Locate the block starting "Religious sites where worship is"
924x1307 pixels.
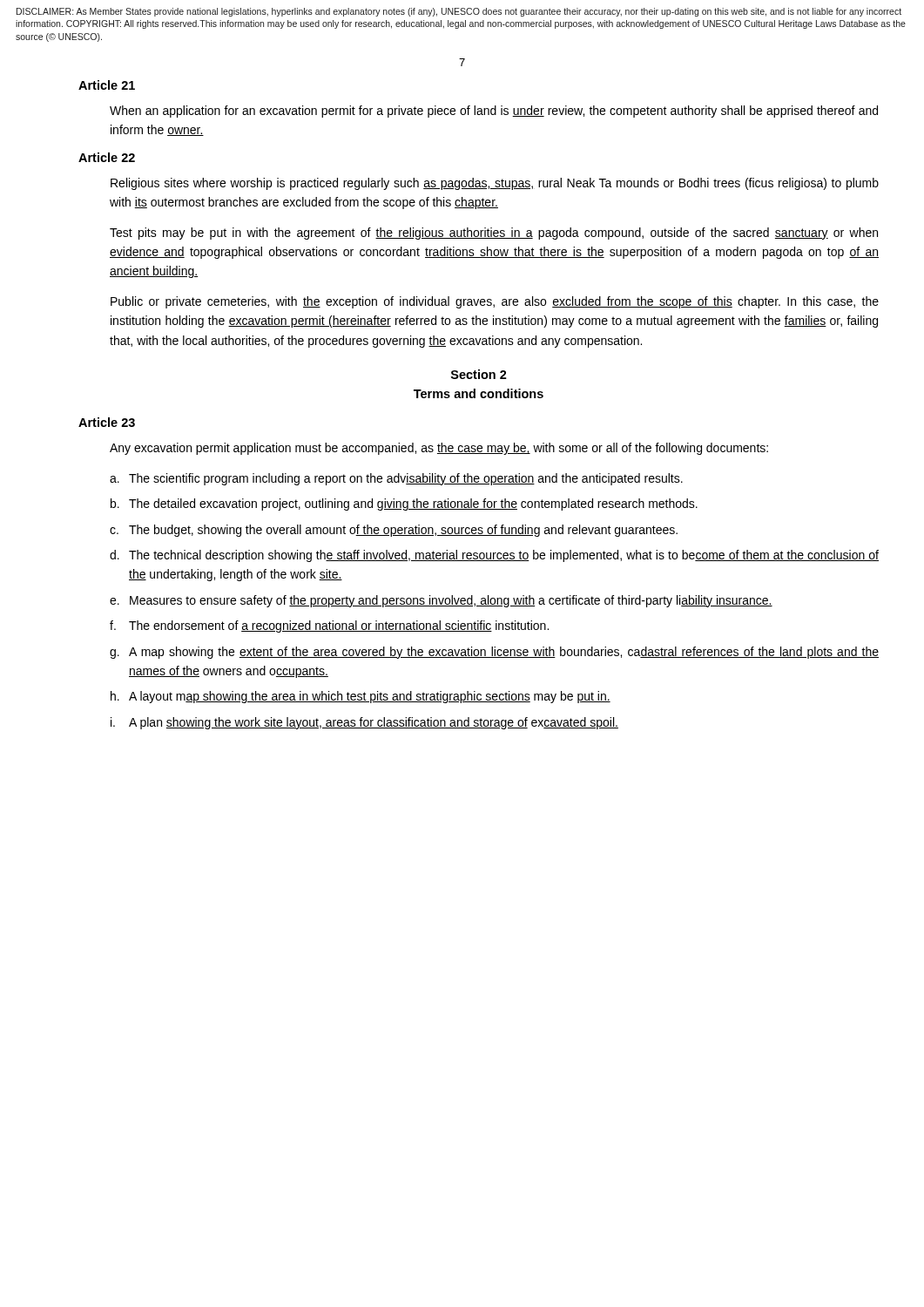coord(494,193)
